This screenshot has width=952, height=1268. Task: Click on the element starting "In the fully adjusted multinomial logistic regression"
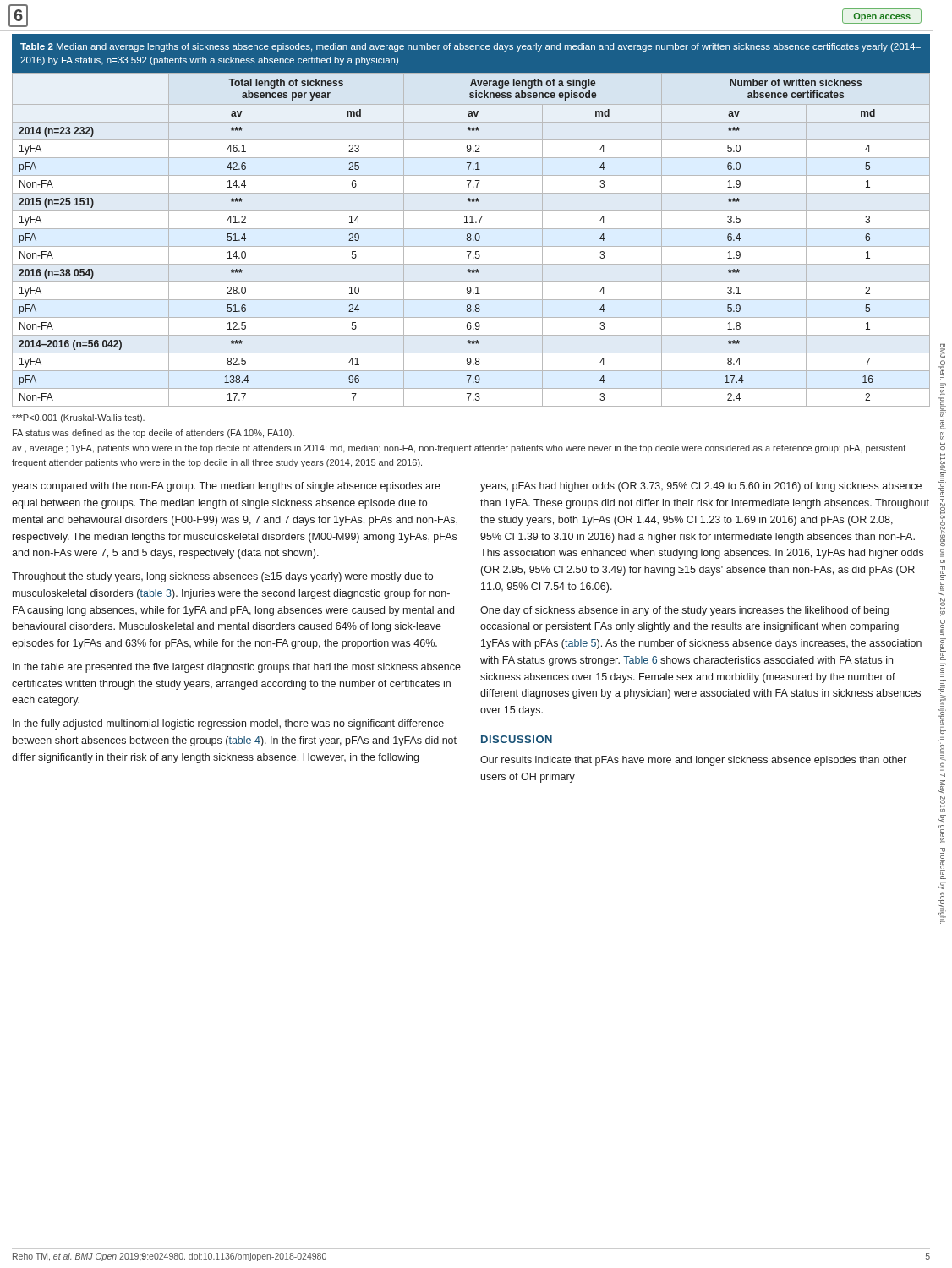tap(234, 740)
